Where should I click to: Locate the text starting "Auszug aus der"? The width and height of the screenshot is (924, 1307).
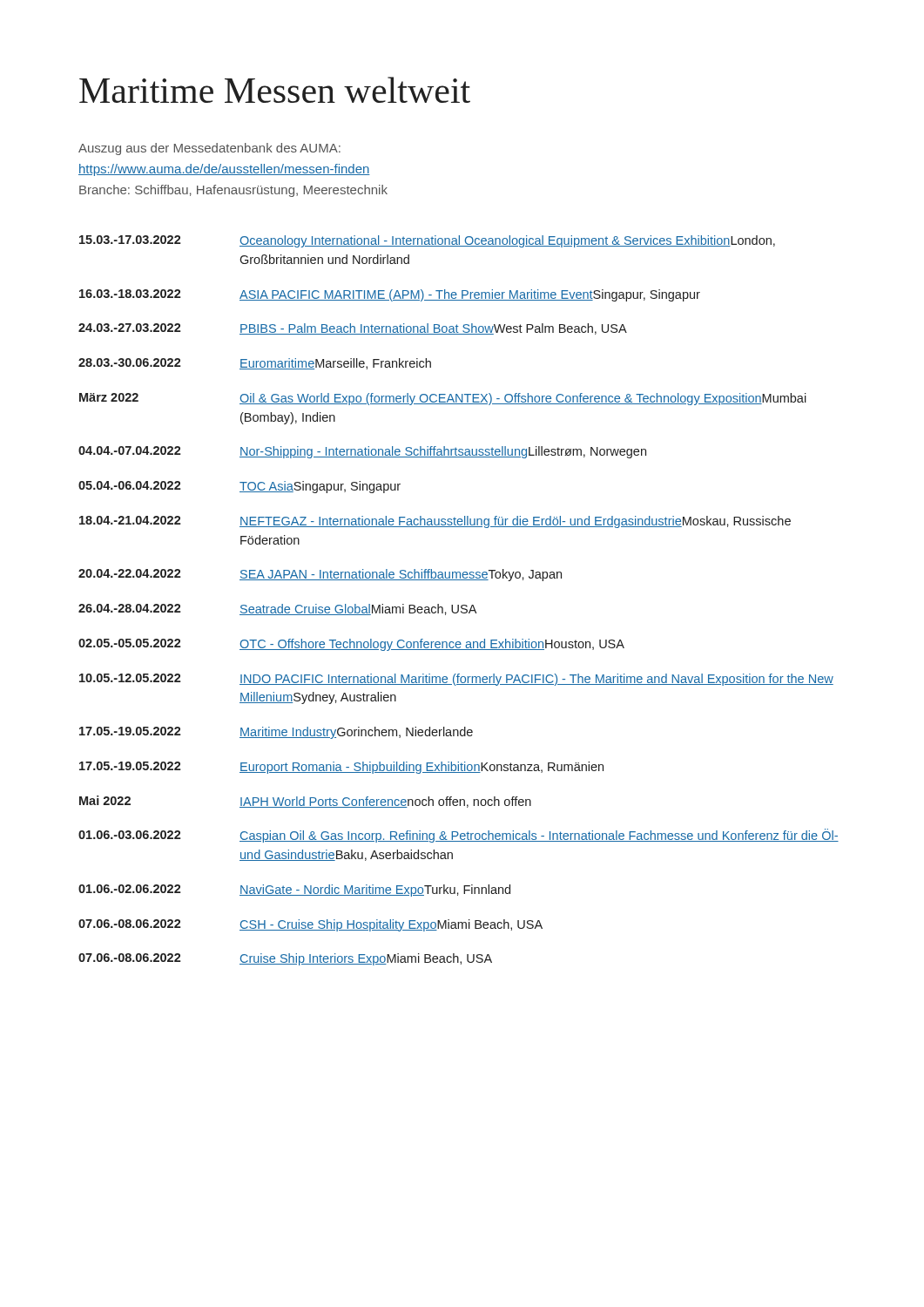[233, 169]
